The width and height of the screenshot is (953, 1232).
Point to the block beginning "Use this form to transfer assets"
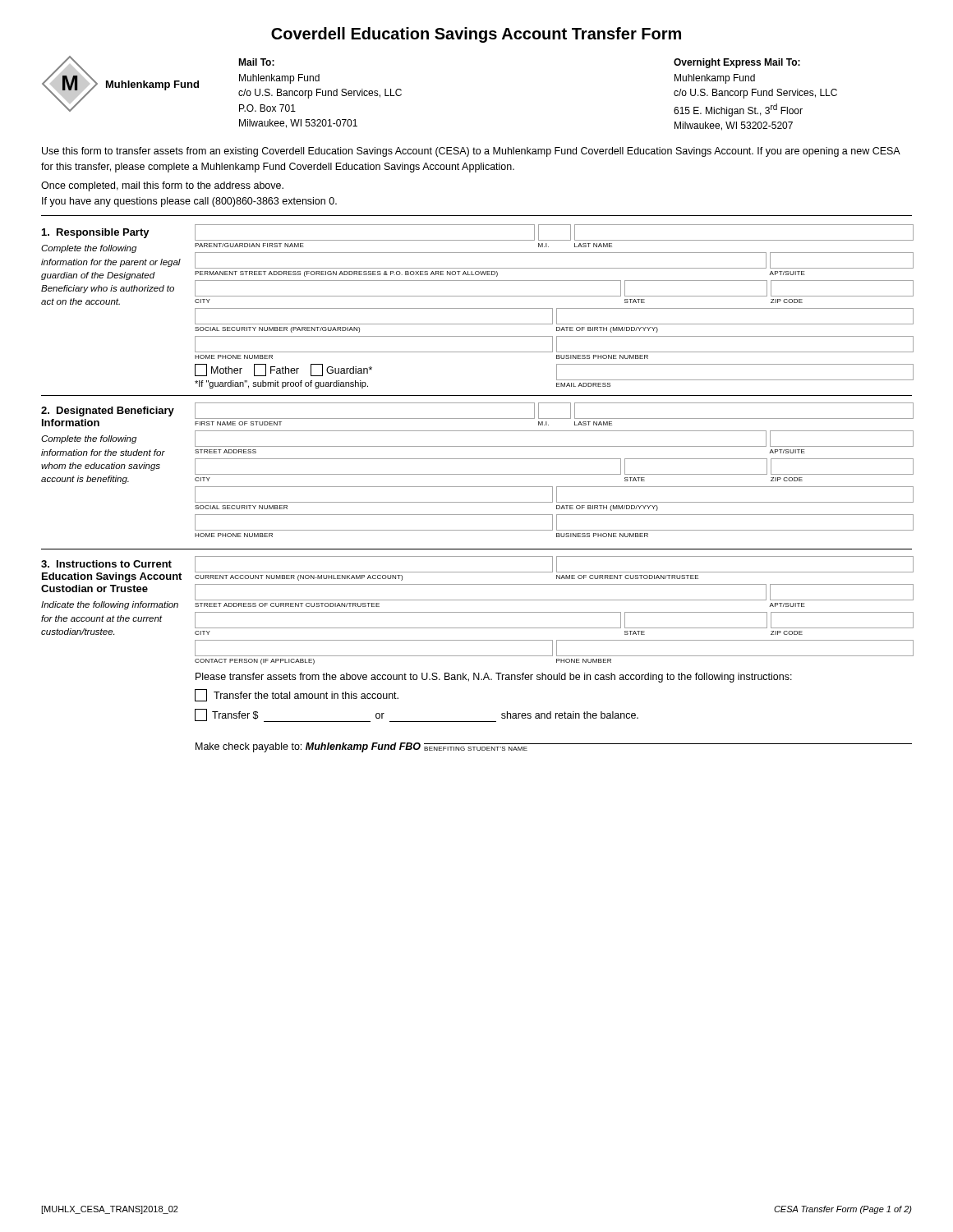470,159
